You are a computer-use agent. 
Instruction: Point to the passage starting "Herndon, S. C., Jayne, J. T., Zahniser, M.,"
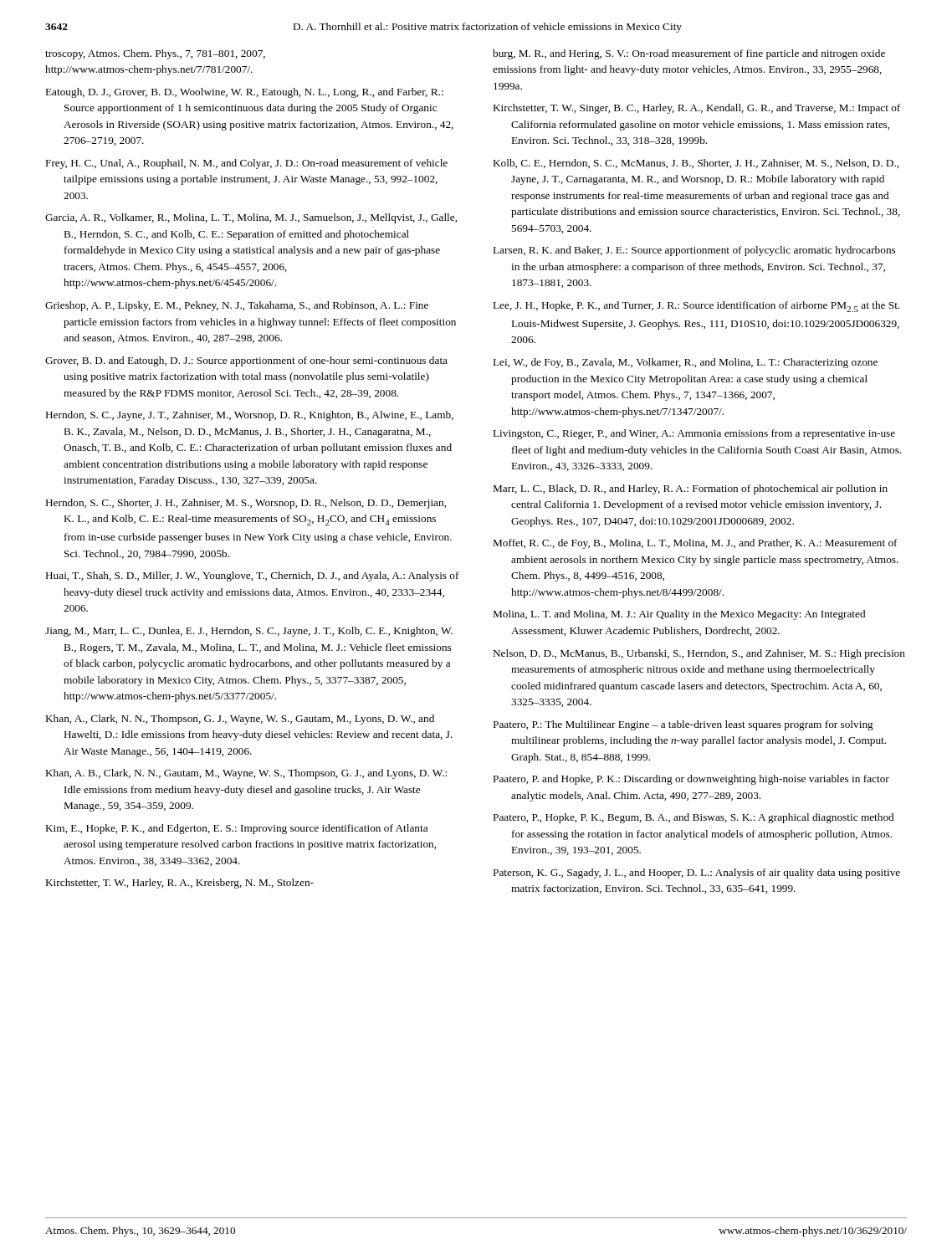pos(250,447)
